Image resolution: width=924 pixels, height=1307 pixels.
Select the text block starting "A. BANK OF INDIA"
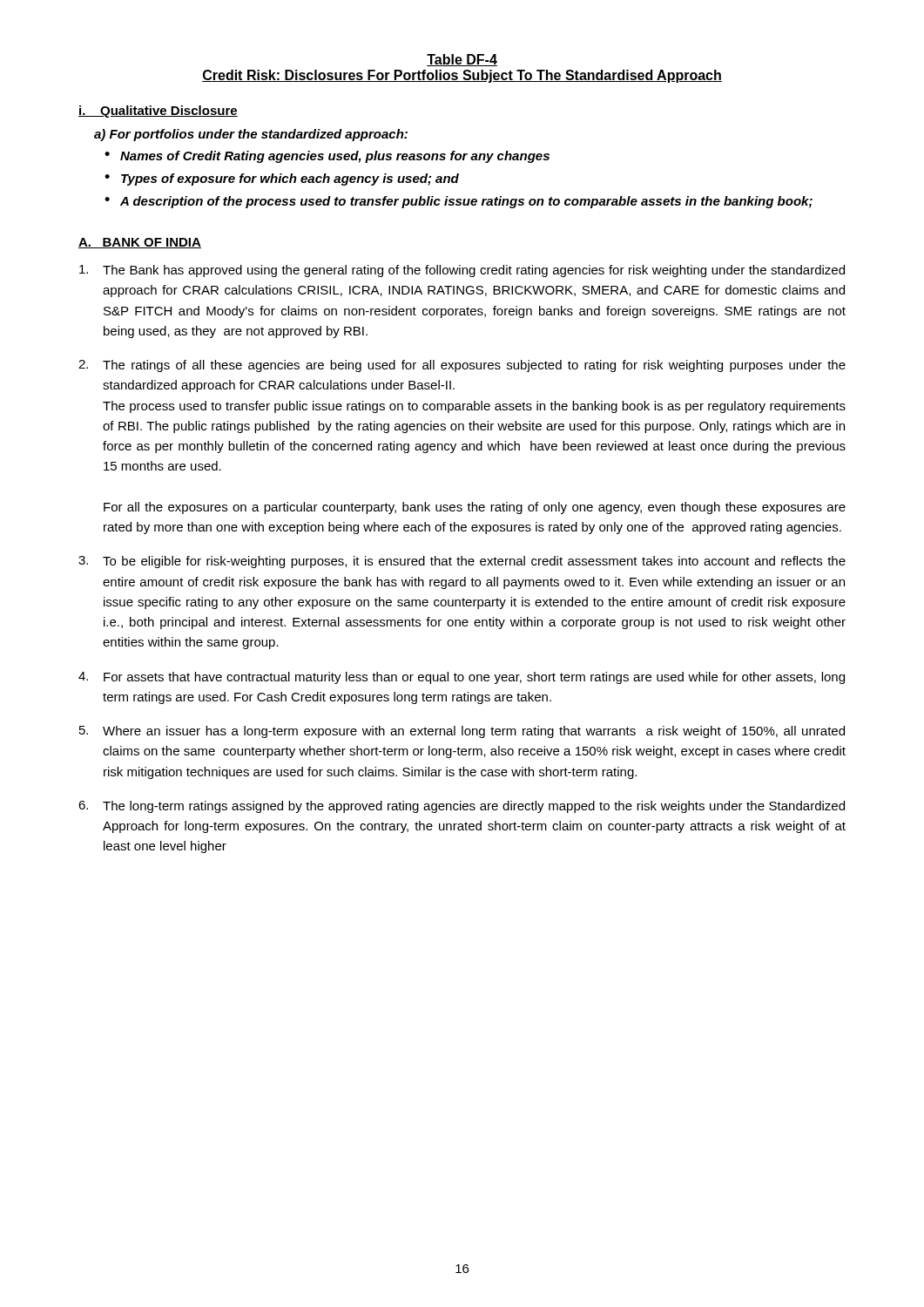coord(140,242)
